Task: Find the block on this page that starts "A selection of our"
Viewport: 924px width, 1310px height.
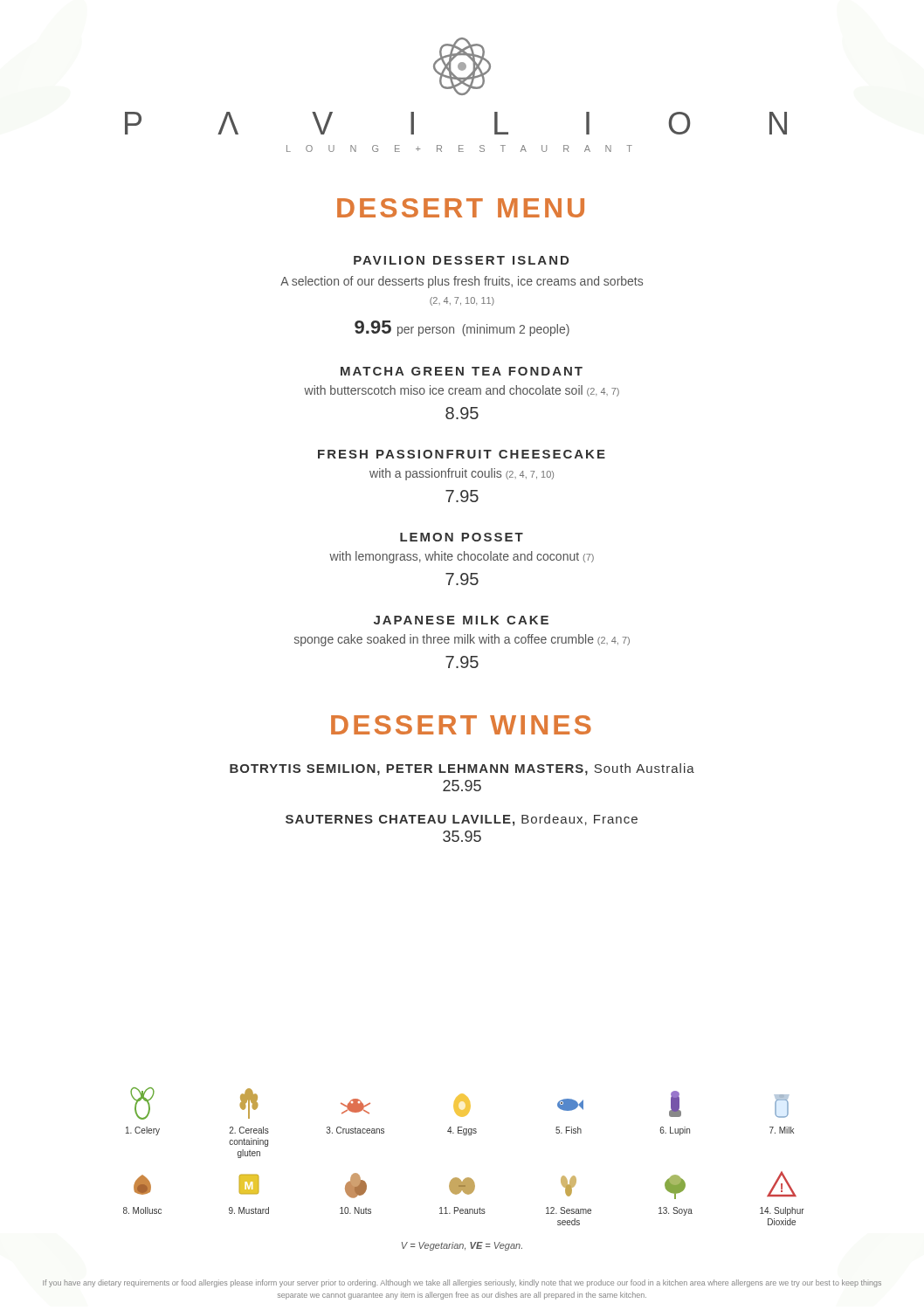Action: pos(462,290)
